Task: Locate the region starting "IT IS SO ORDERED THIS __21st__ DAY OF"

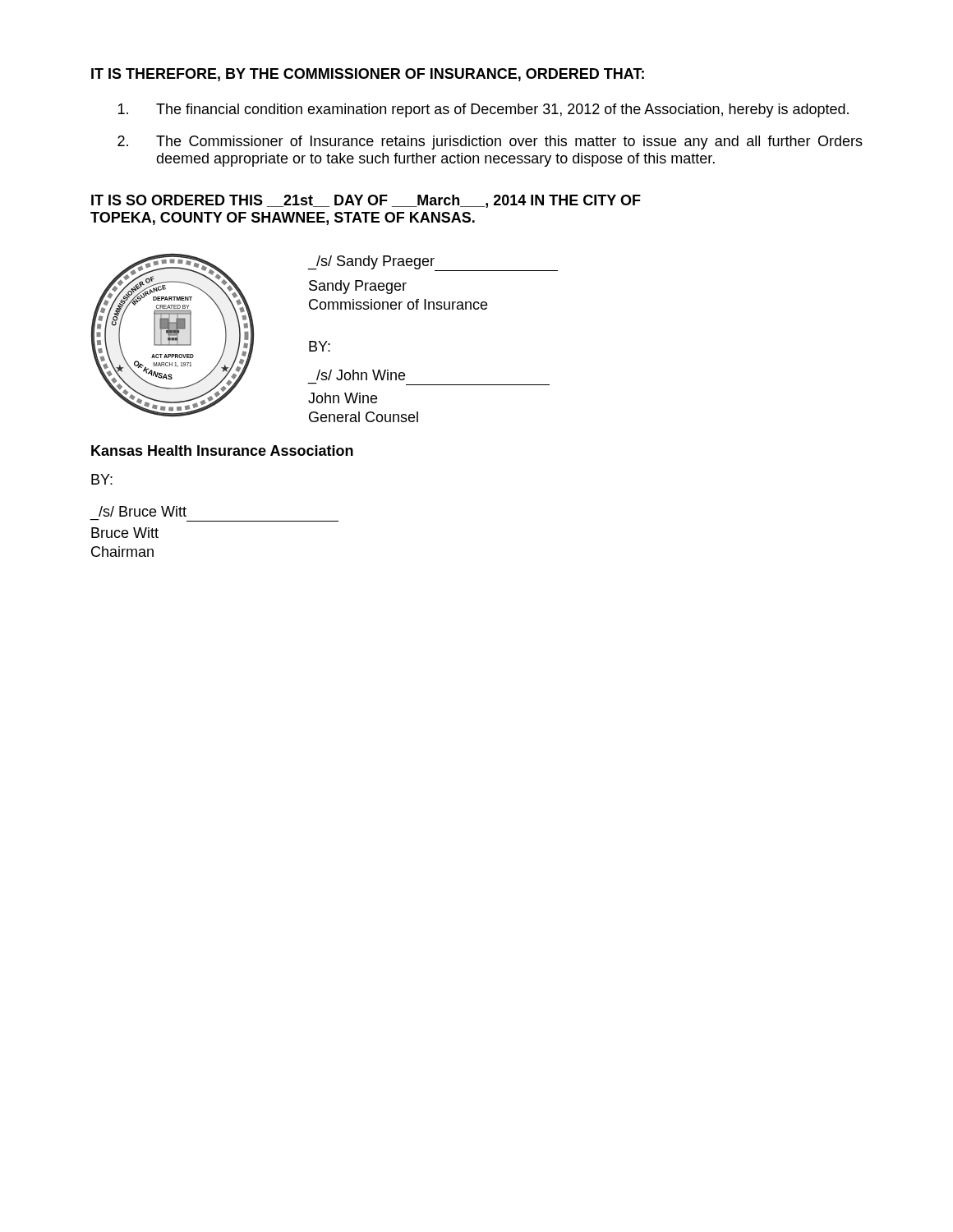Action: pos(366,200)
